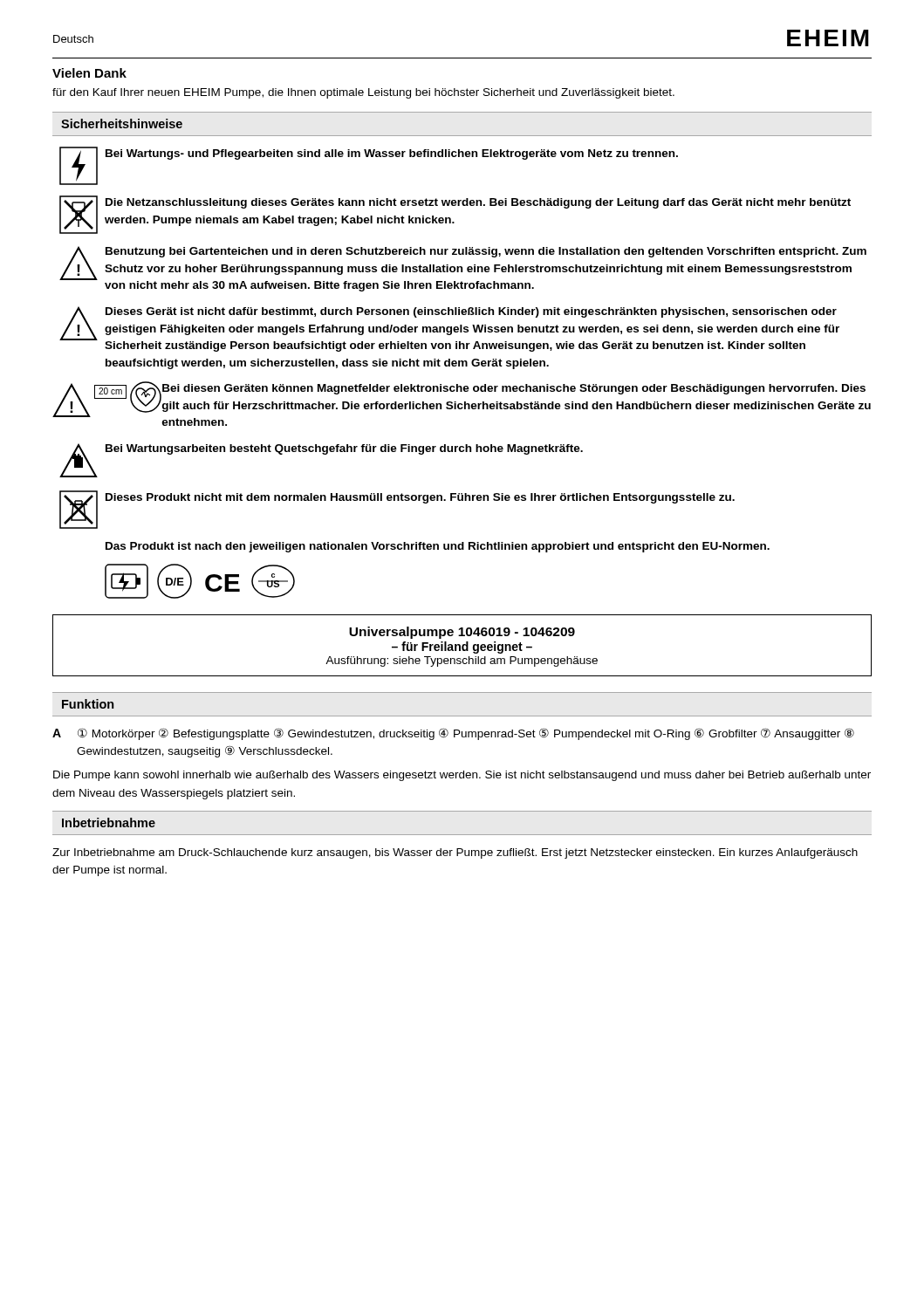Select the block starting "Bei diesen Geräten können Magnetfelder"
Viewport: 924px width, 1309px height.
516,405
